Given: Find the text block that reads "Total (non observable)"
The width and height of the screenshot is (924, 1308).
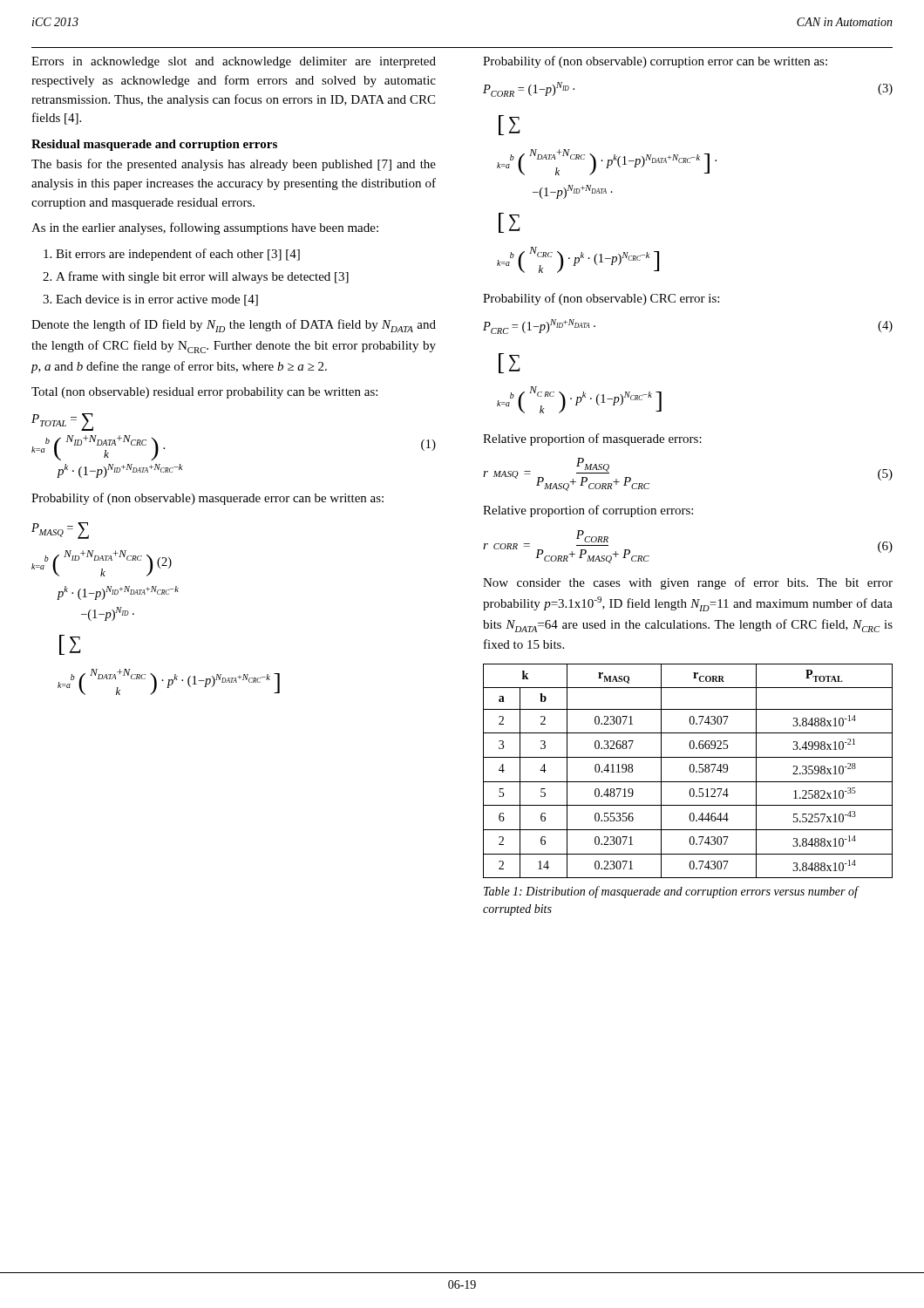Looking at the screenshot, I should (x=234, y=393).
